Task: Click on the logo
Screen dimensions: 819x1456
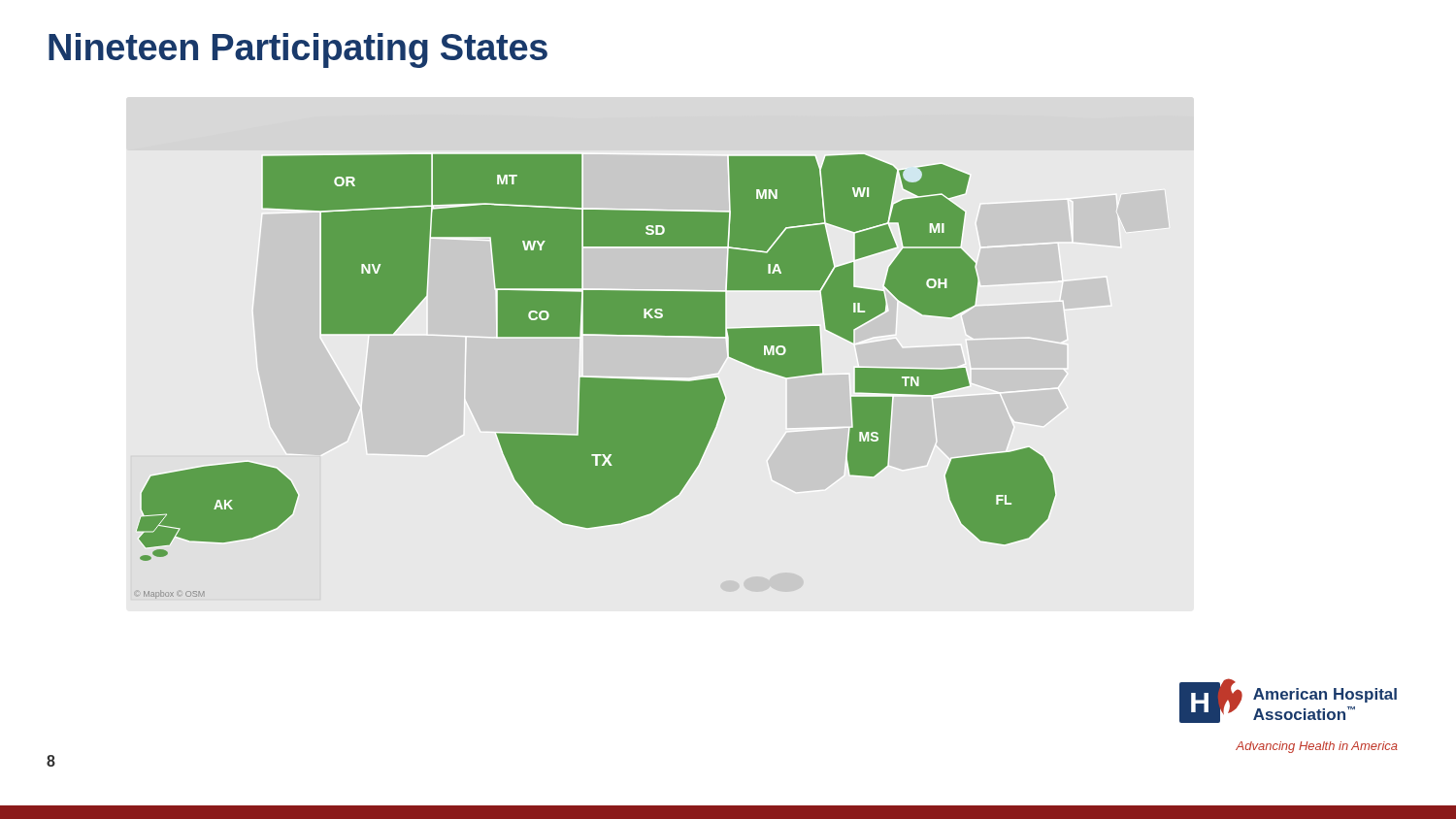Action: [1288, 716]
